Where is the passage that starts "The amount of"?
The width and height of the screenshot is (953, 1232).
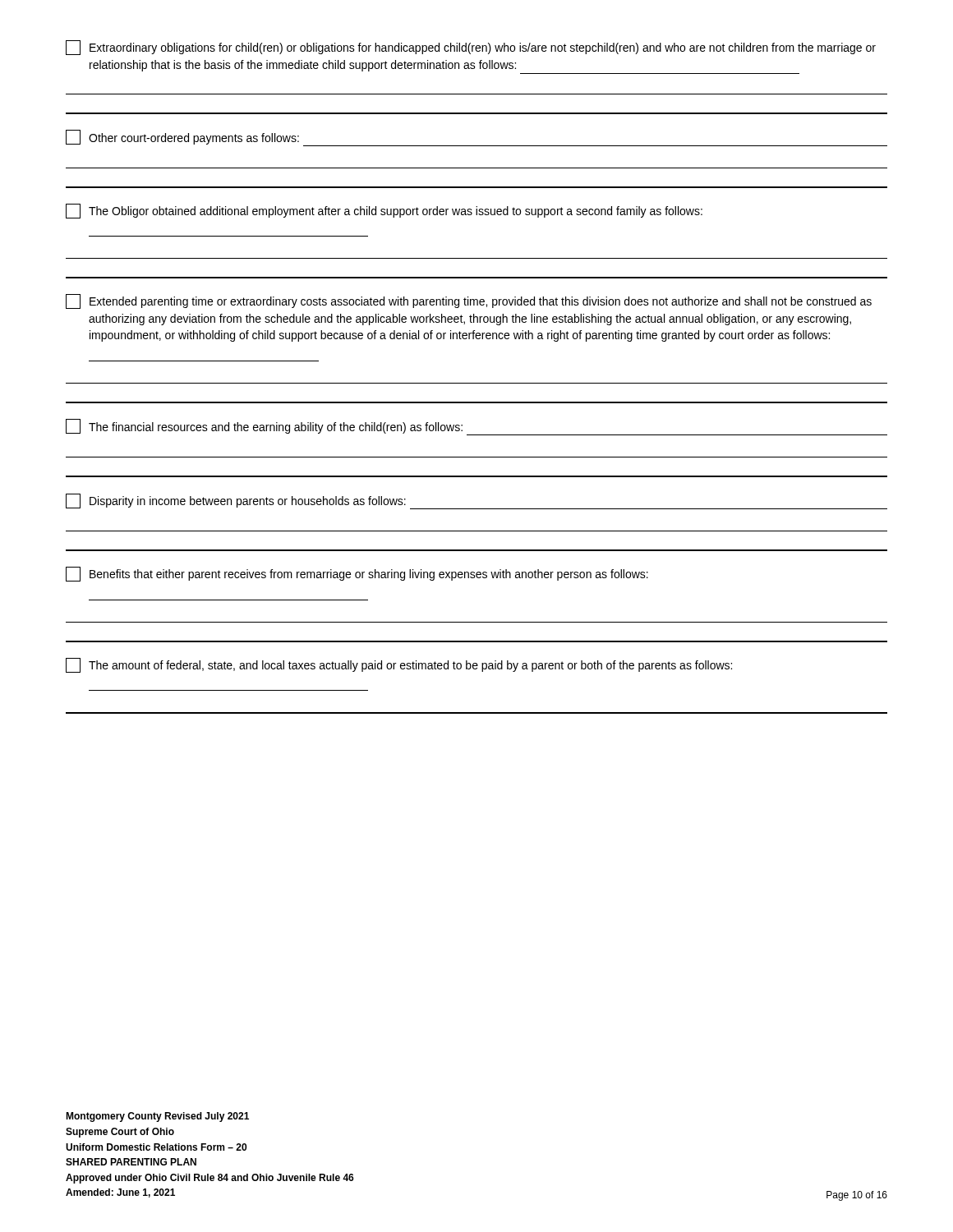(476, 674)
